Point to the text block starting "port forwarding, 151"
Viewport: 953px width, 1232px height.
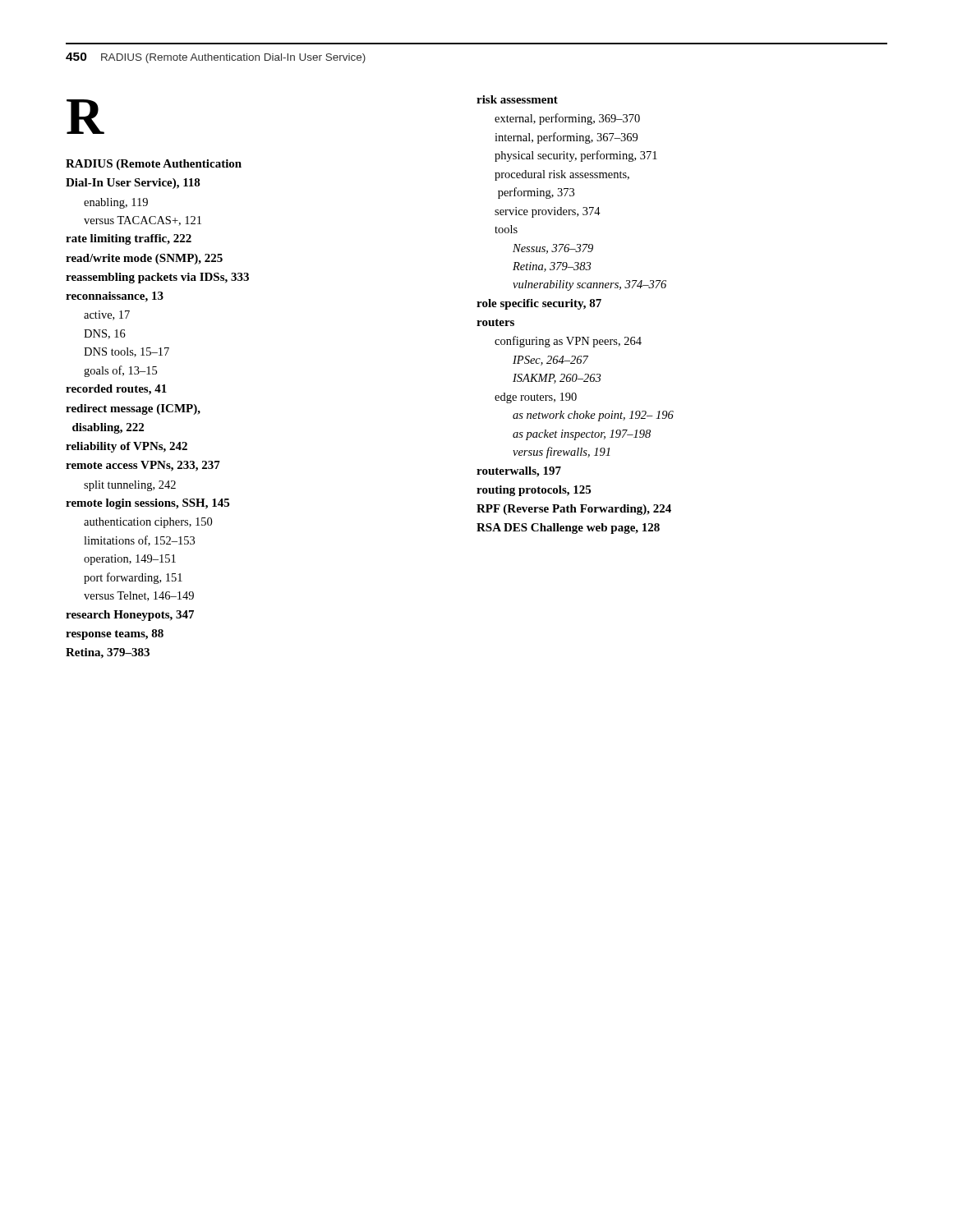pyautogui.click(x=133, y=578)
